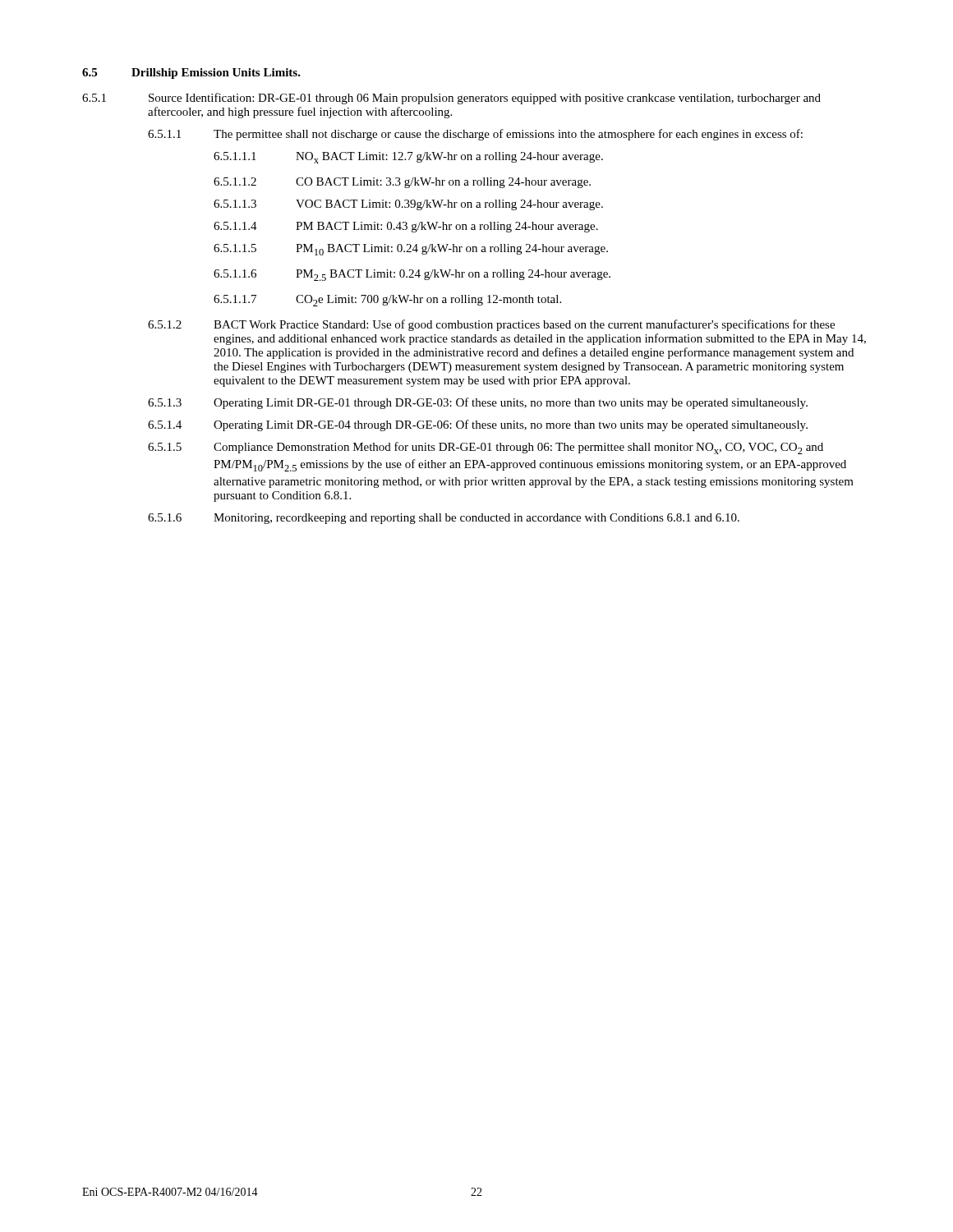Point to the block beginning "6.5.1.1.1 NOx BACT Limit: 12.7 g/kW-hr on"

pyautogui.click(x=542, y=158)
